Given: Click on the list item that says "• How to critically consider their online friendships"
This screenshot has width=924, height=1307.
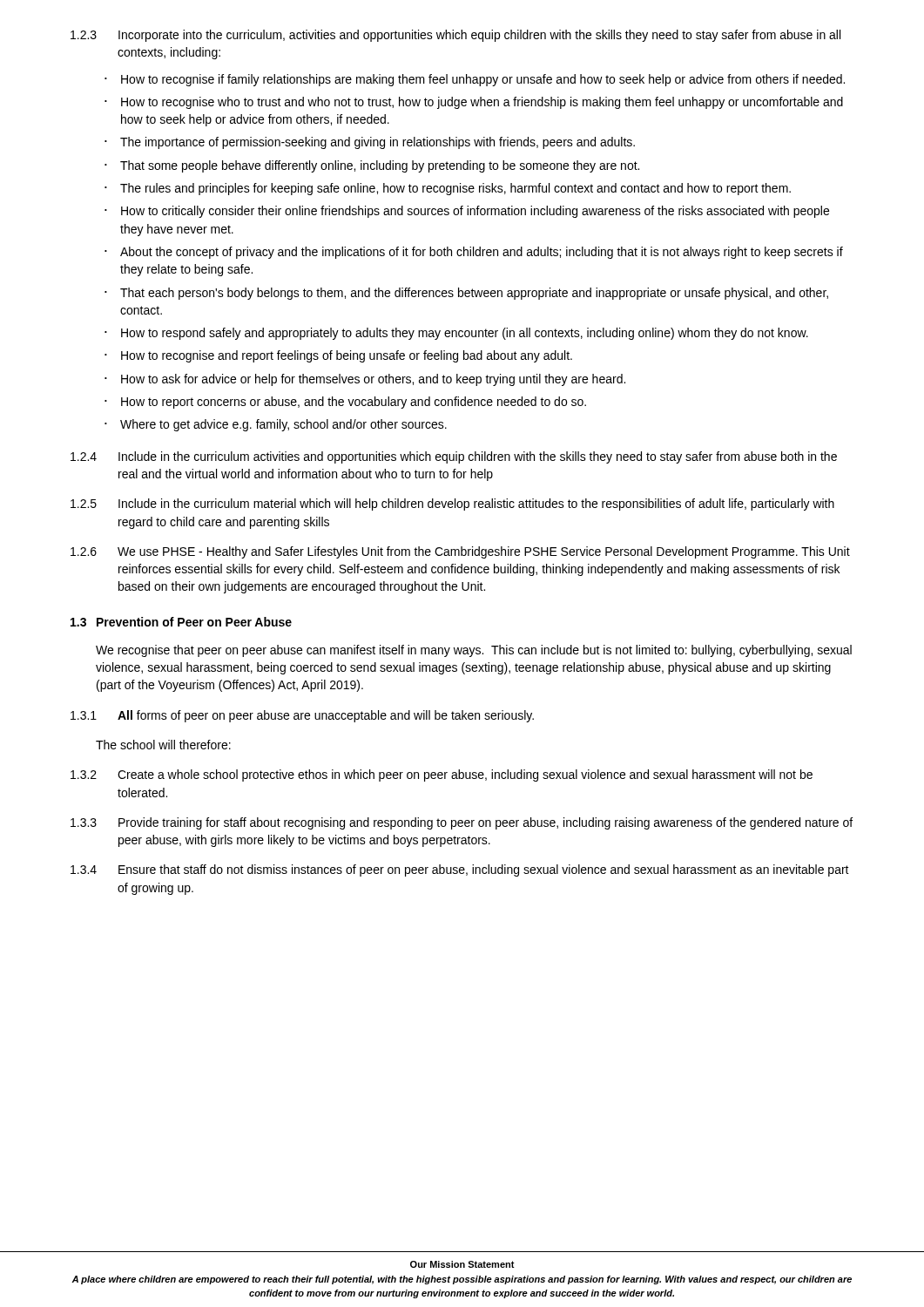Looking at the screenshot, I should tap(479, 220).
